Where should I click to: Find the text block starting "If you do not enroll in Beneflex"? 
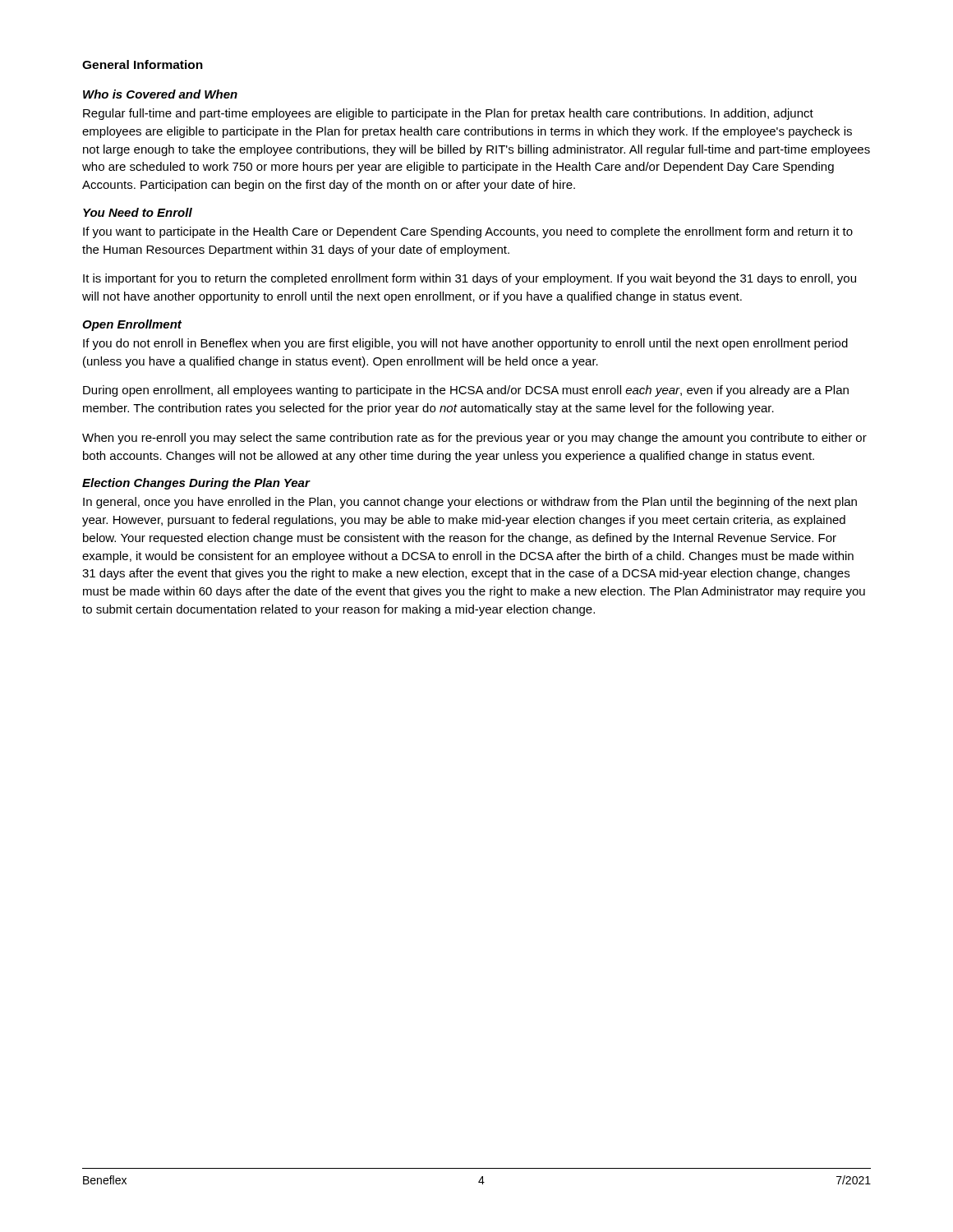click(x=465, y=352)
